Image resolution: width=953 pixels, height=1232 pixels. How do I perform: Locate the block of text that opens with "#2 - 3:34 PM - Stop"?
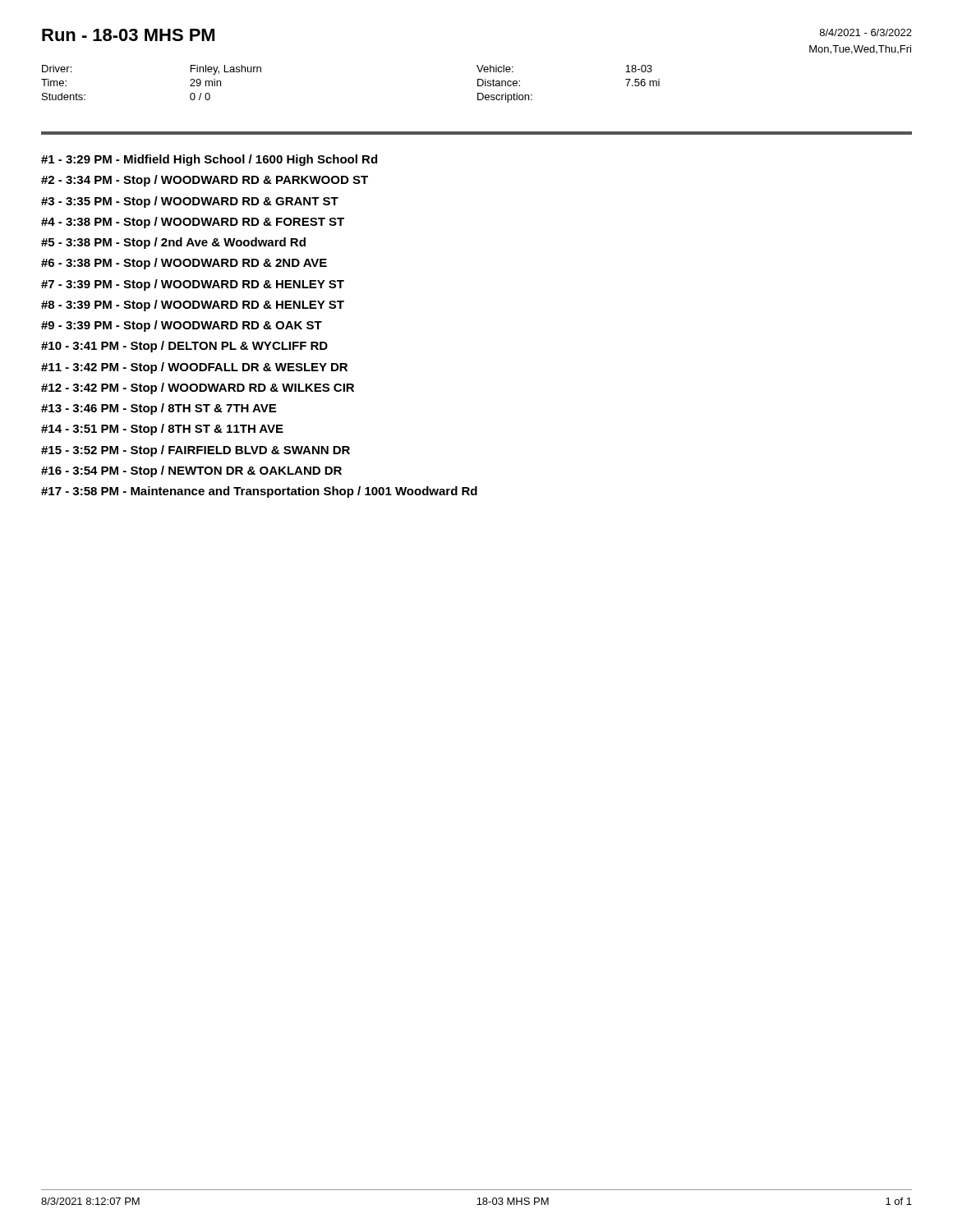tap(205, 180)
